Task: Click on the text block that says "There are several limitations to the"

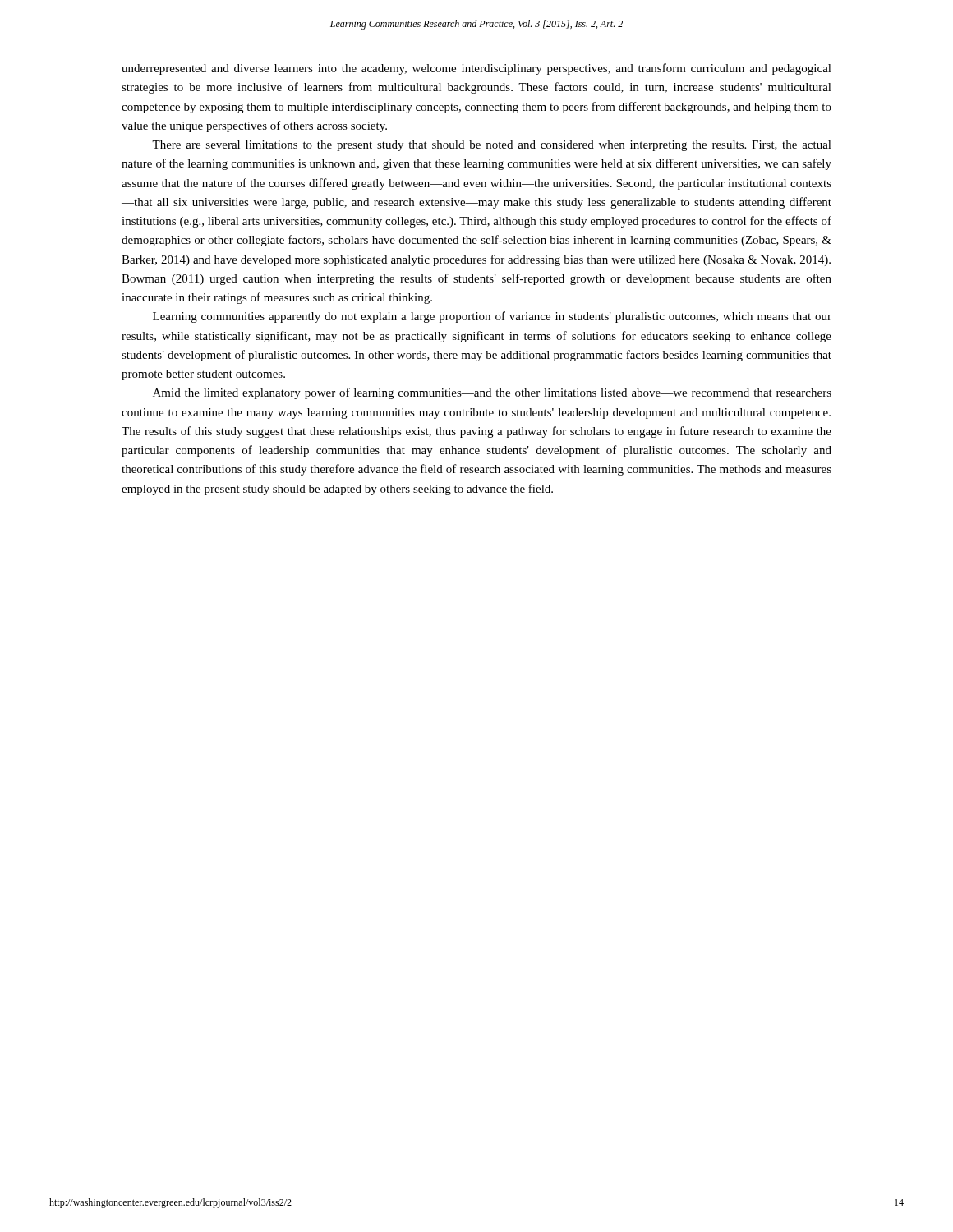Action: (476, 221)
